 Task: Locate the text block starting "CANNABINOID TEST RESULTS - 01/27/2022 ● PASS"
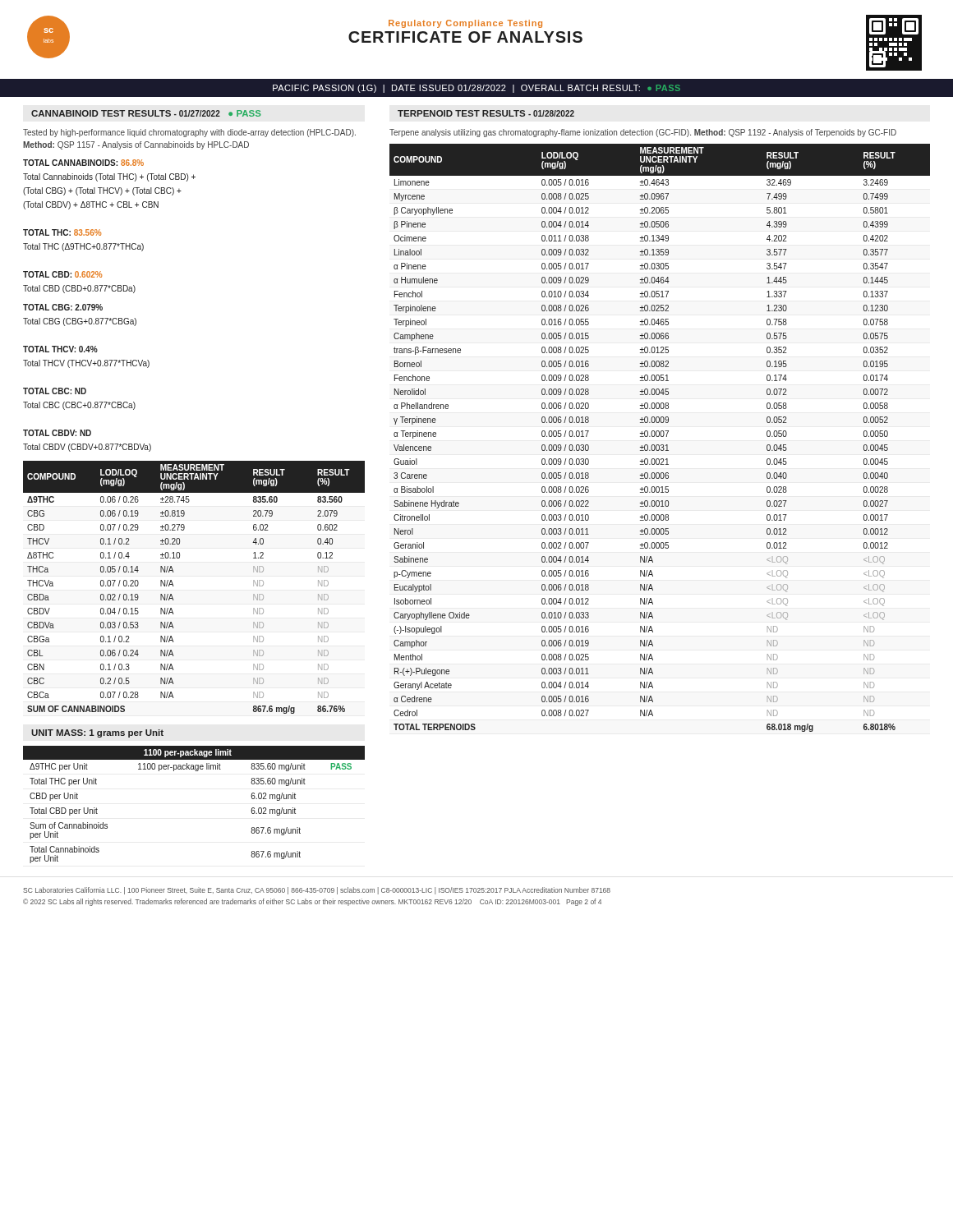[x=146, y=113]
